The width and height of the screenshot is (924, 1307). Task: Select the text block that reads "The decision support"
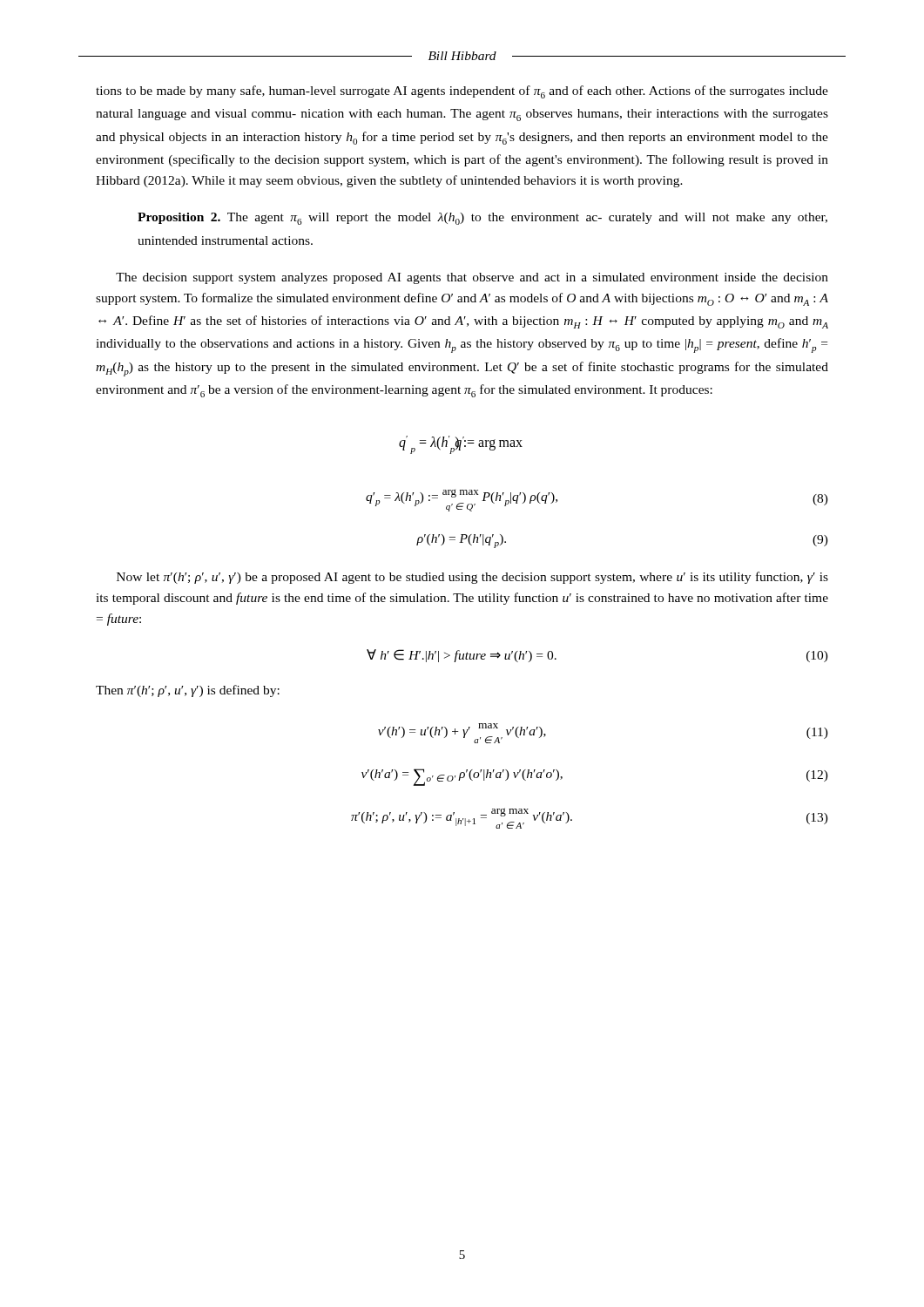click(462, 334)
